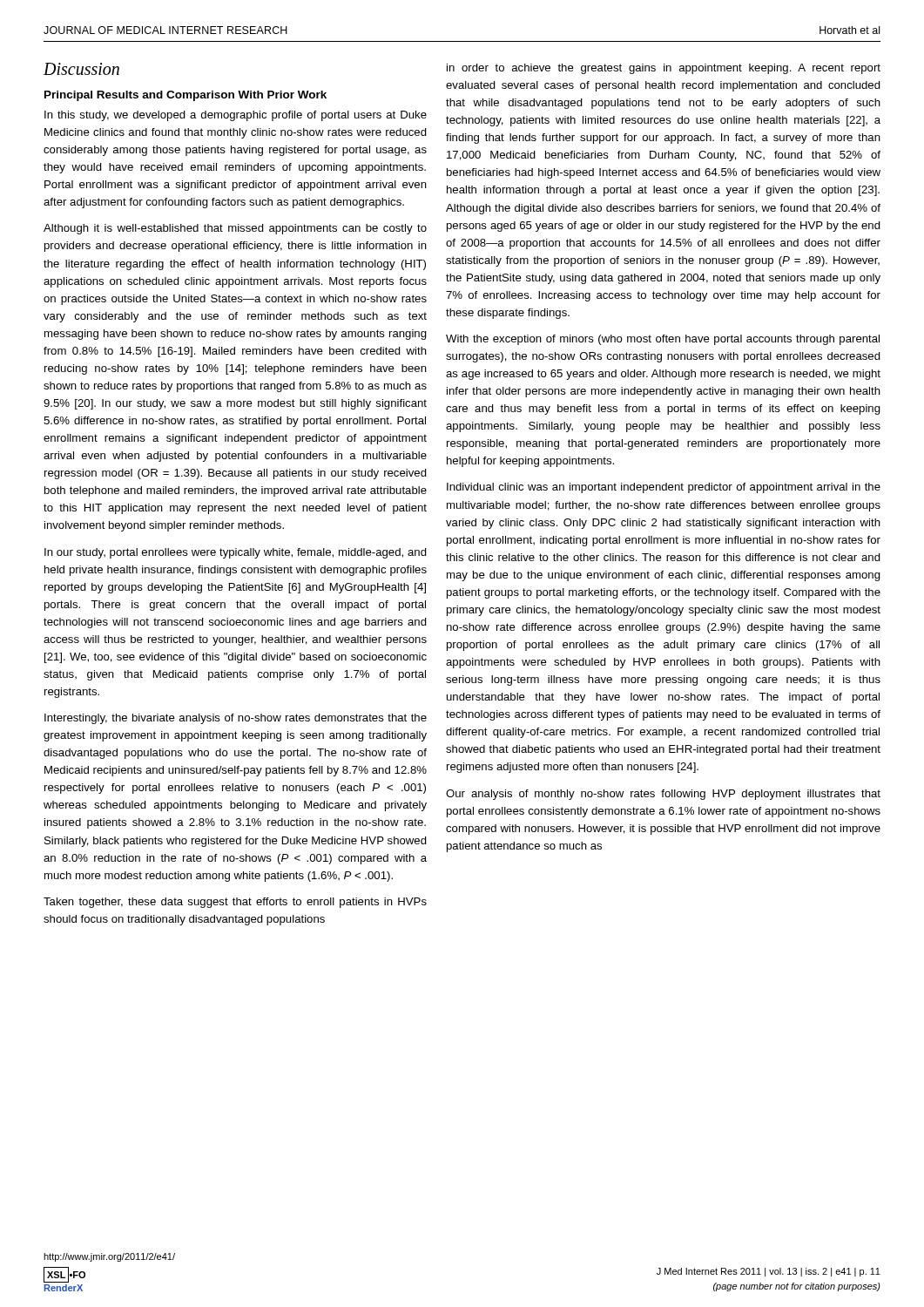Click the passage that begins "Individual clinic was an"
Viewport: 924px width, 1307px height.
click(663, 627)
